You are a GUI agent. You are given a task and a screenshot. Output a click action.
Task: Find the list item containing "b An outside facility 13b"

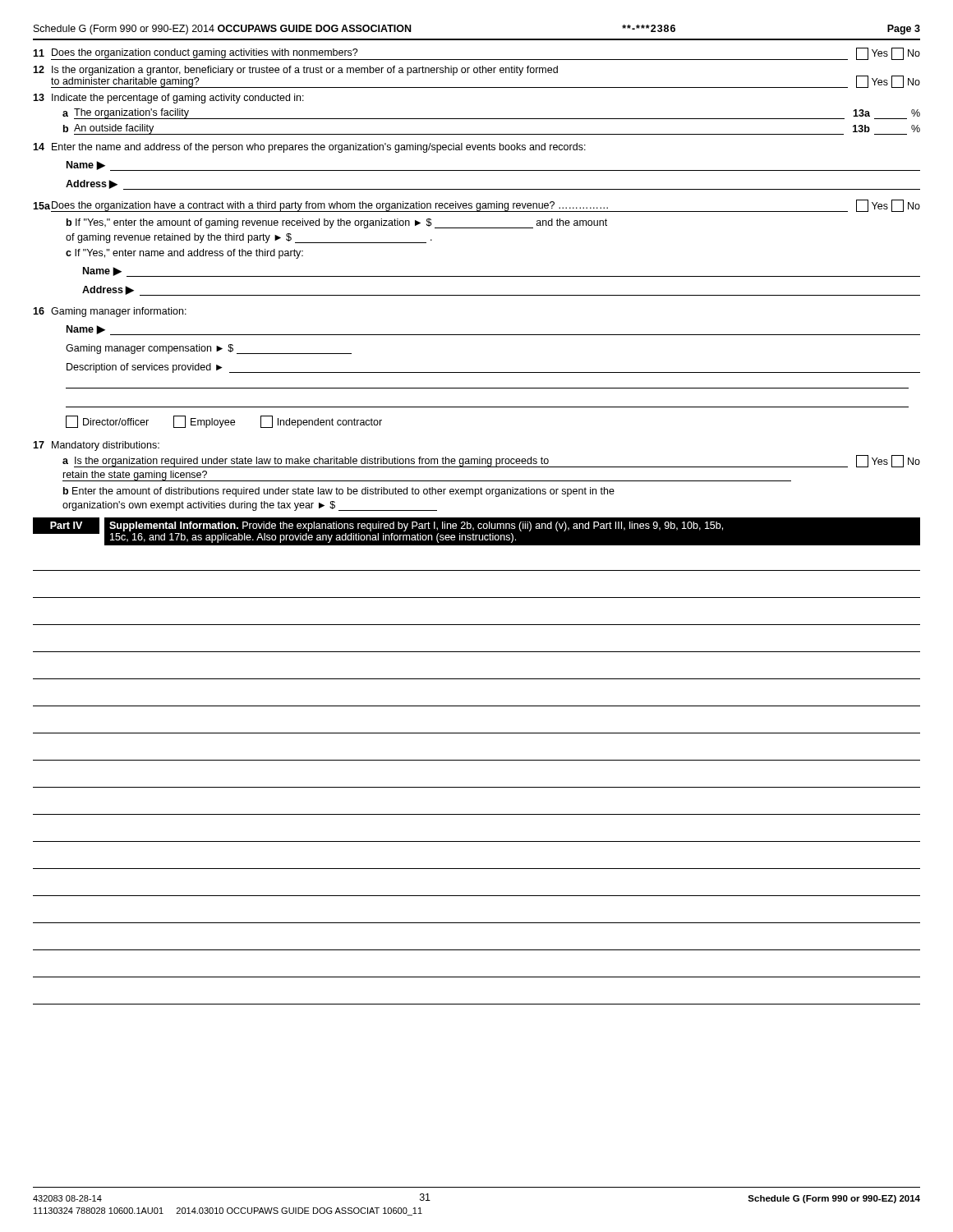click(x=491, y=128)
